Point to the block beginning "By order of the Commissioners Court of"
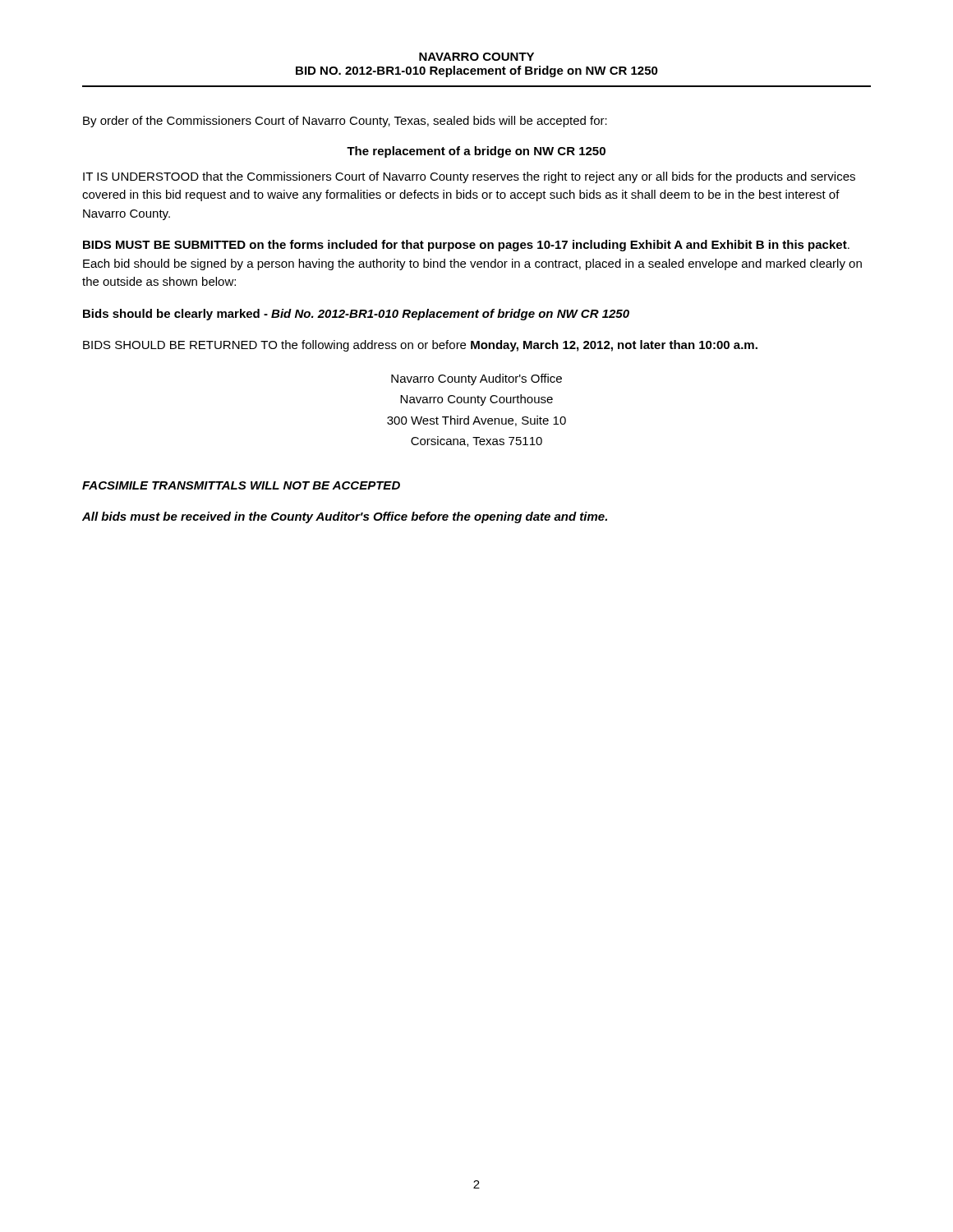 [345, 120]
